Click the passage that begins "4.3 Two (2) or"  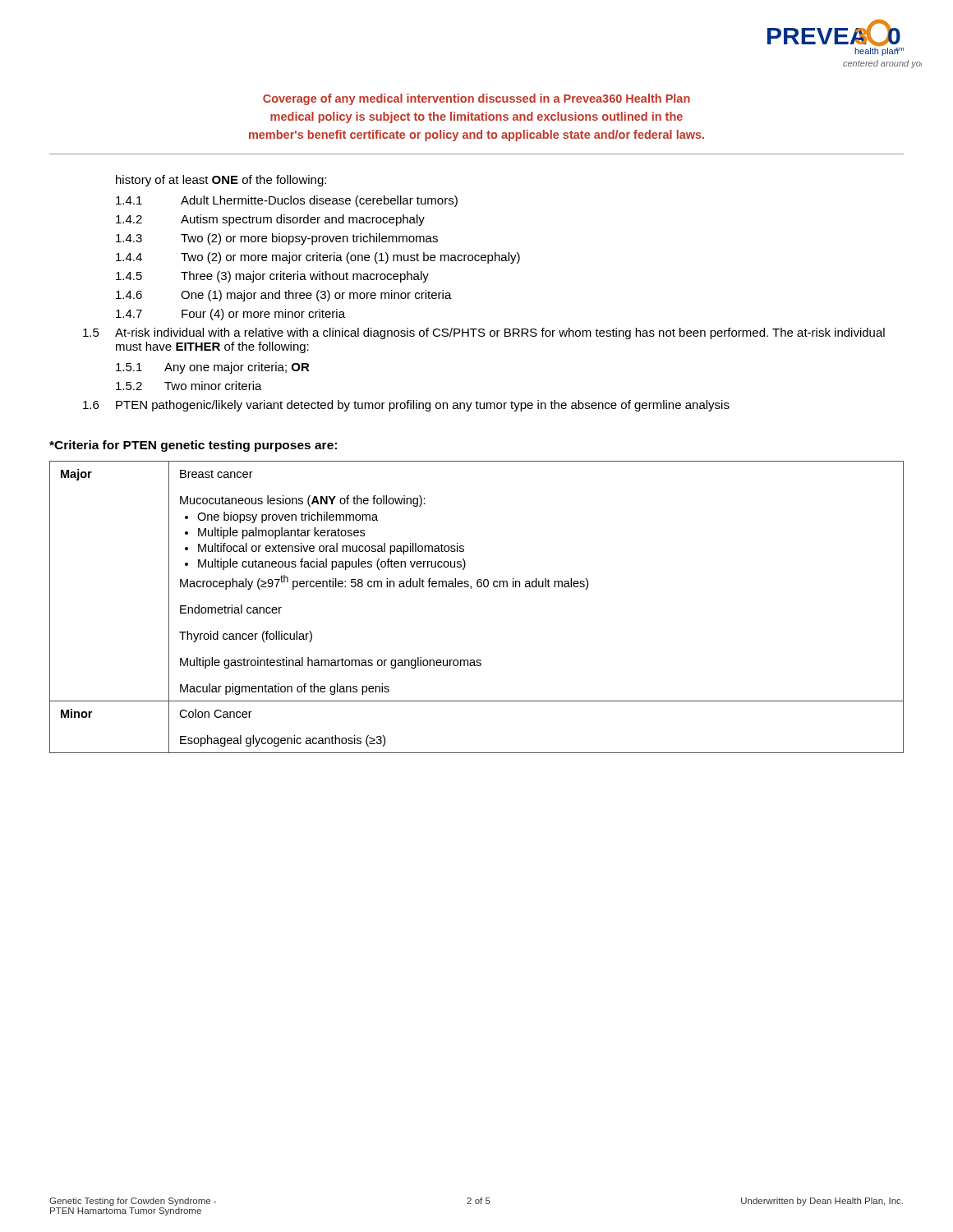coord(277,238)
